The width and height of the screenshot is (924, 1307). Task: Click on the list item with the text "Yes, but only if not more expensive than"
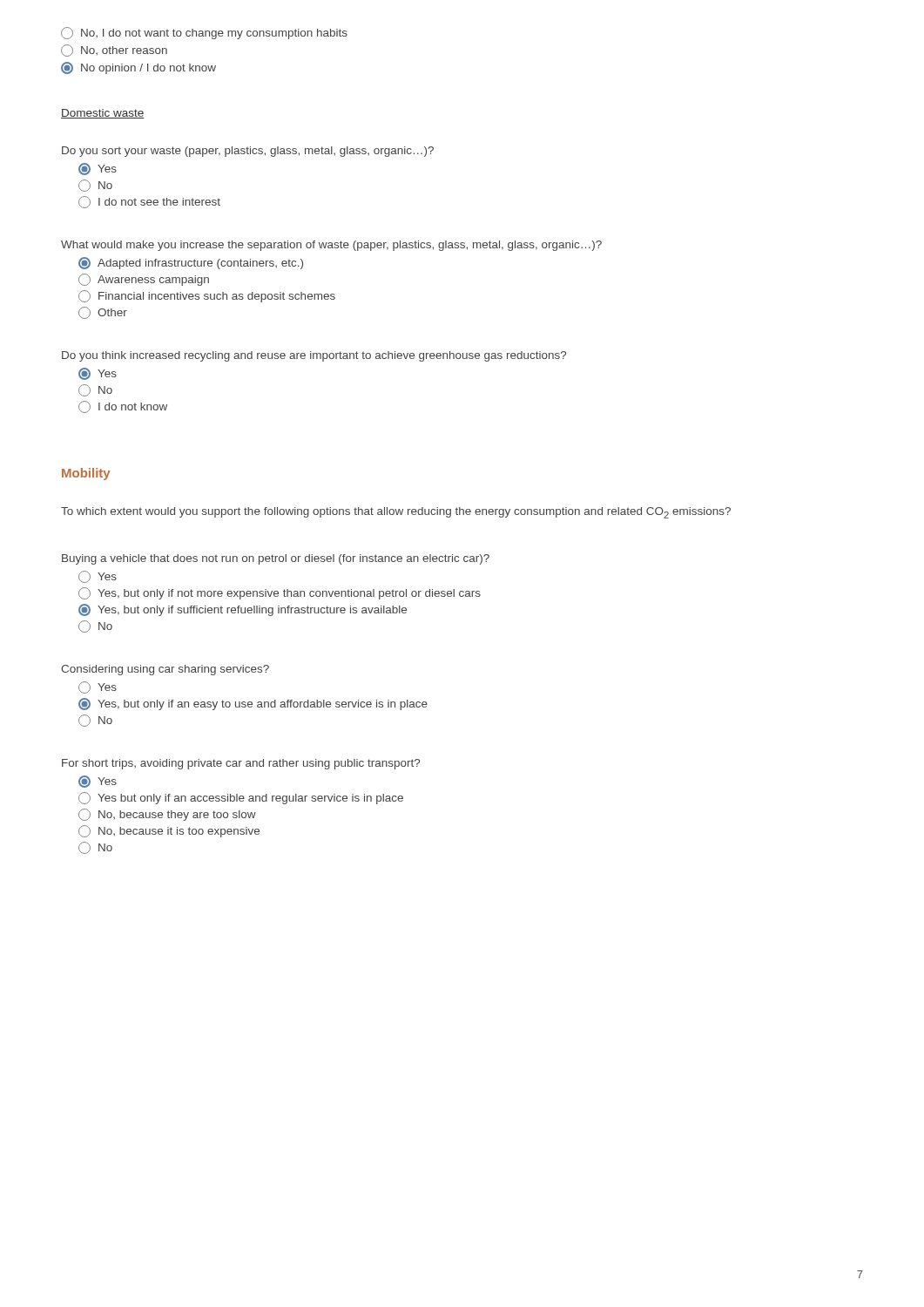[280, 593]
